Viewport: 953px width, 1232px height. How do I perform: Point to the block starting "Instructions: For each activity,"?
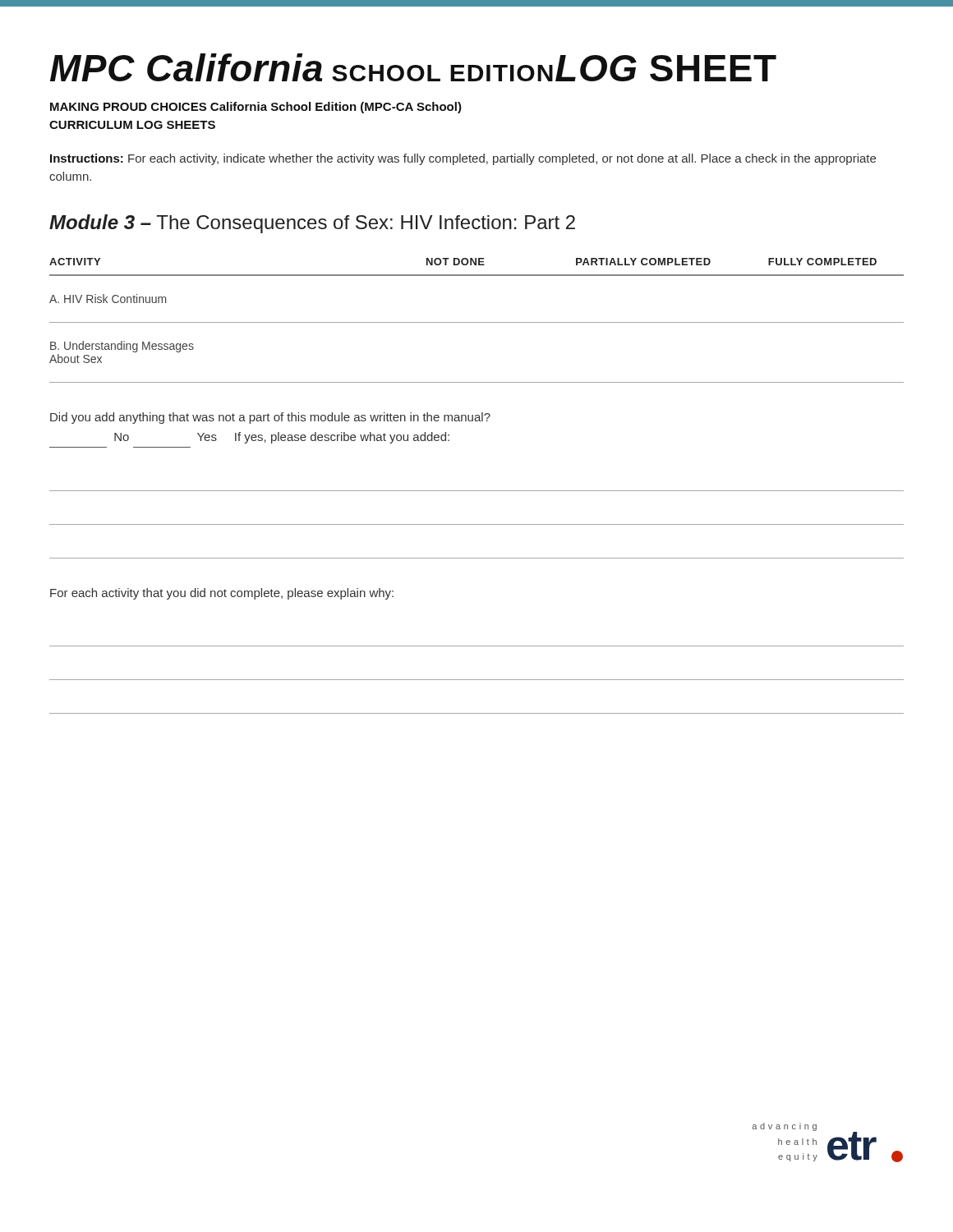click(476, 168)
